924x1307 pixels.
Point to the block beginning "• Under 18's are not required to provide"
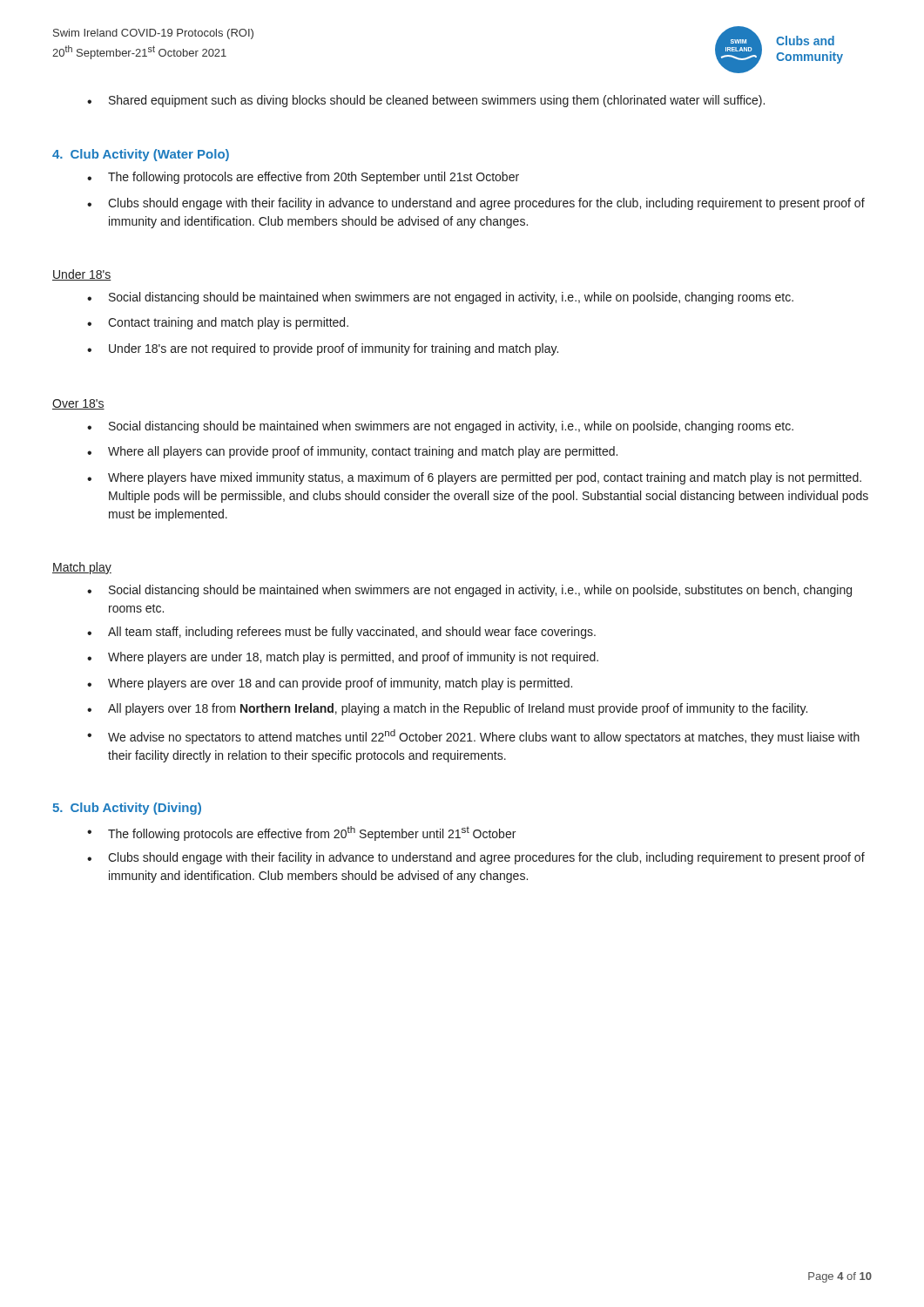[x=479, y=350]
